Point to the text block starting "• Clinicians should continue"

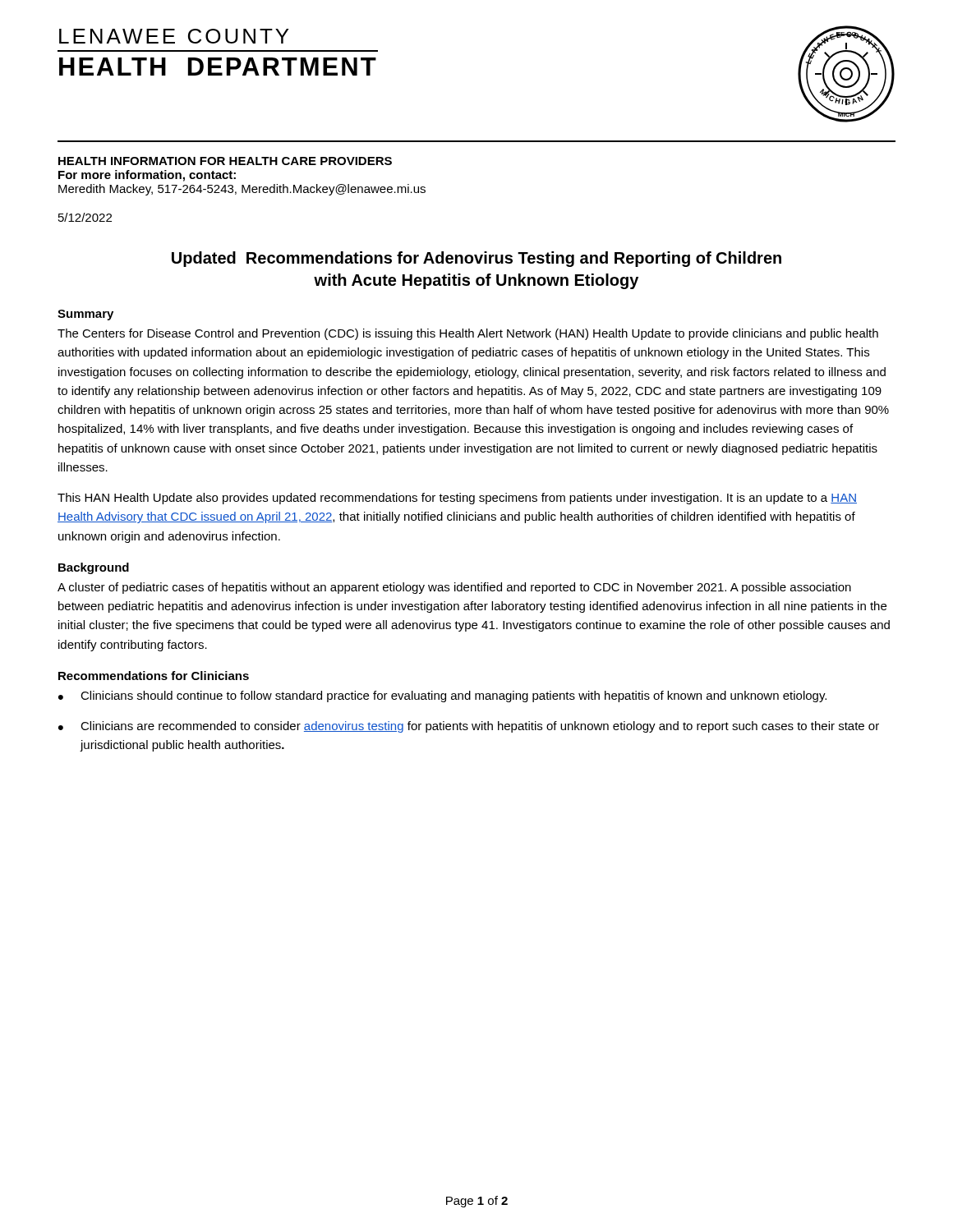476,697
